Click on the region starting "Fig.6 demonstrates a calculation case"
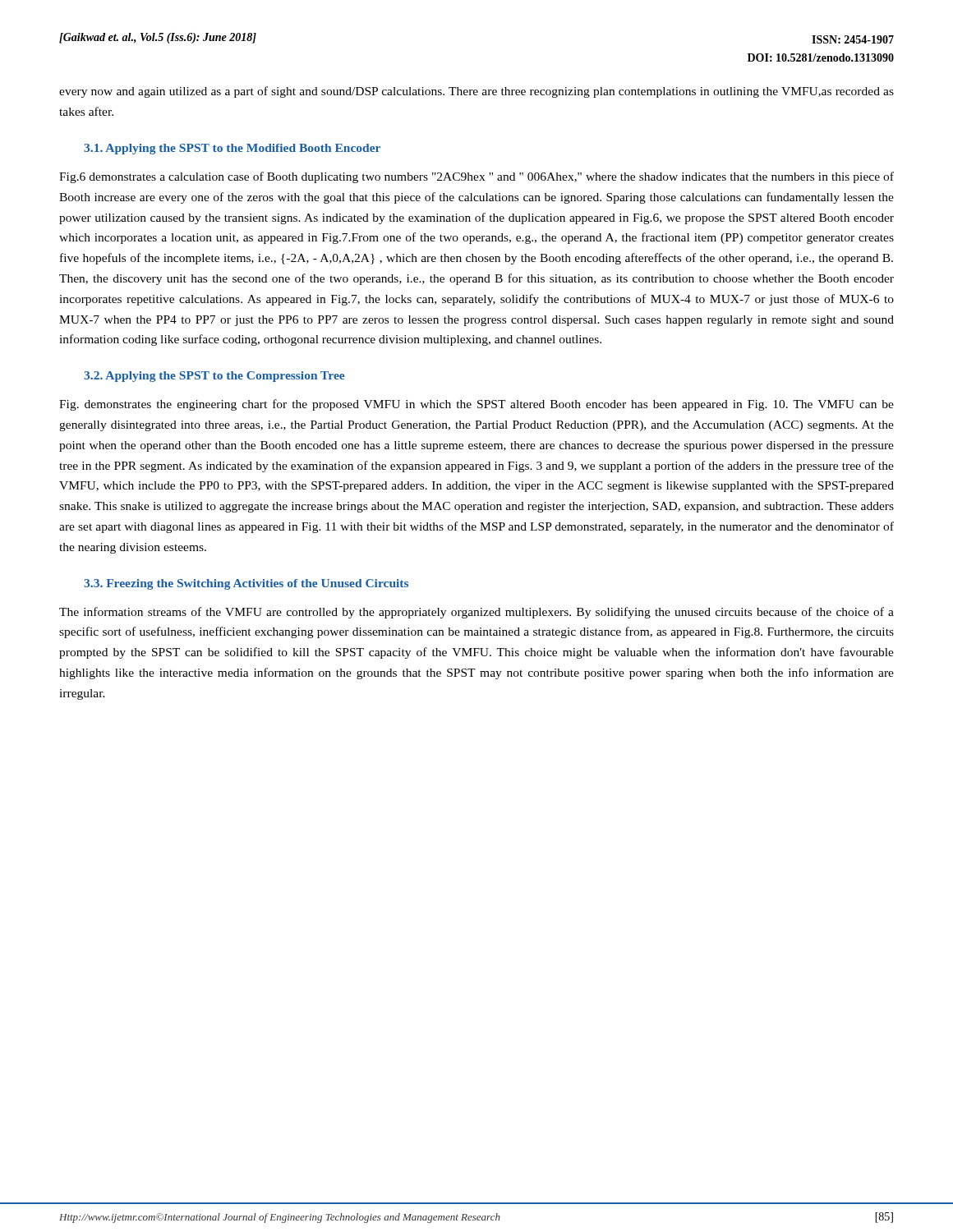The height and width of the screenshot is (1232, 953). point(476,258)
